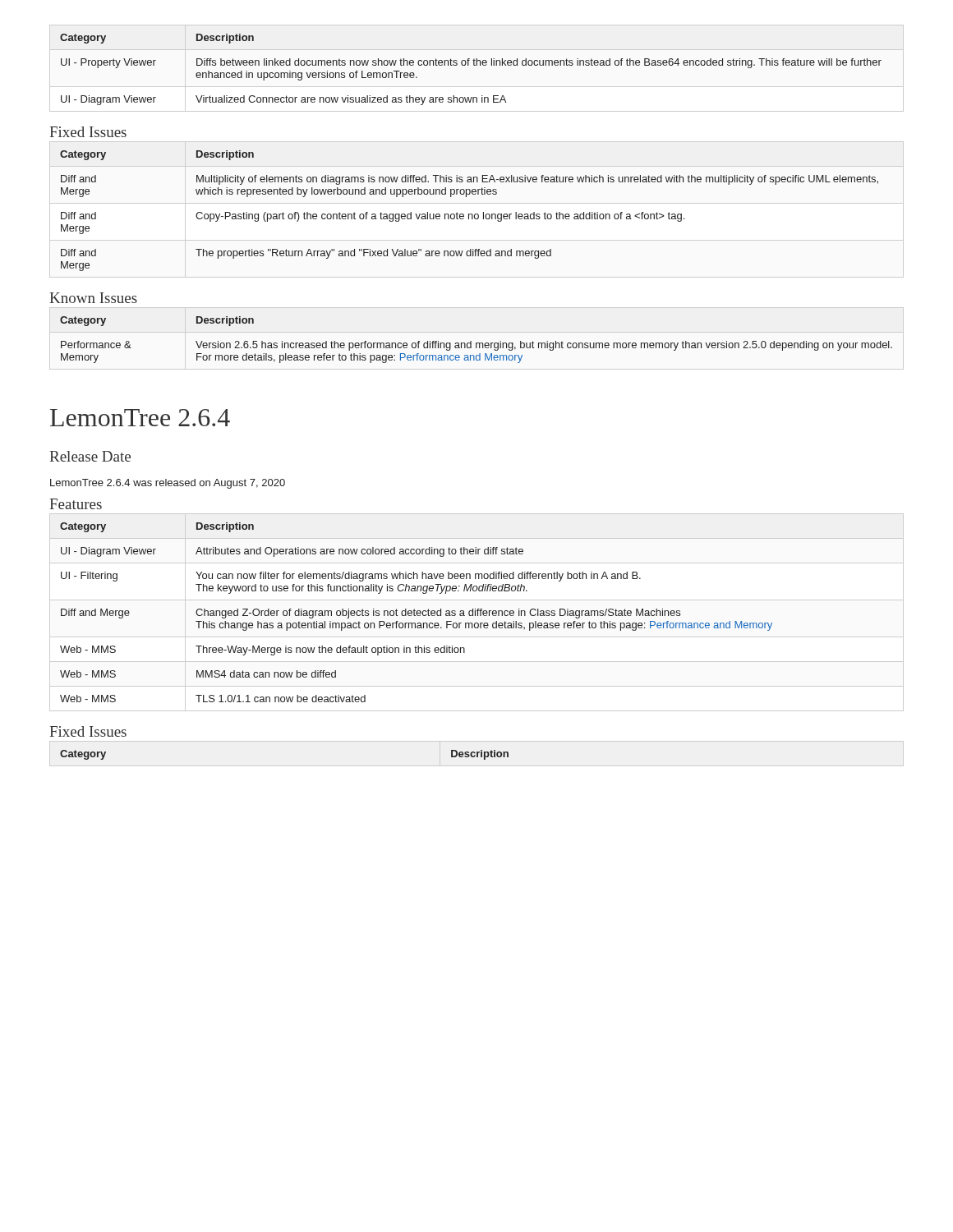Point to the text block starting "LemonTree 2.6.4 was released on"
The image size is (953, 1232).
pyautogui.click(x=168, y=484)
